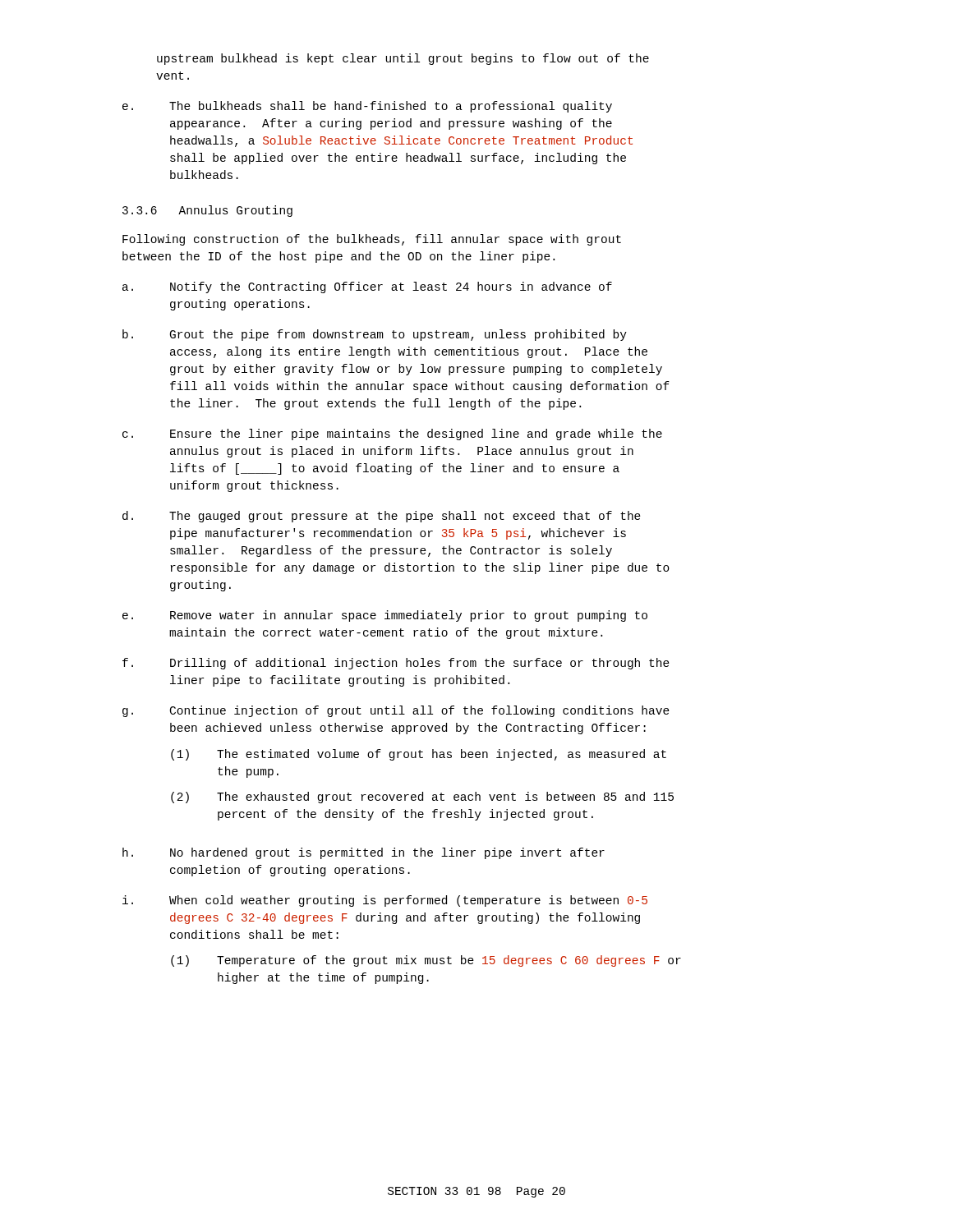
Task: Where does it say "3.3.6 Annulus Grouting"?
Action: point(207,211)
